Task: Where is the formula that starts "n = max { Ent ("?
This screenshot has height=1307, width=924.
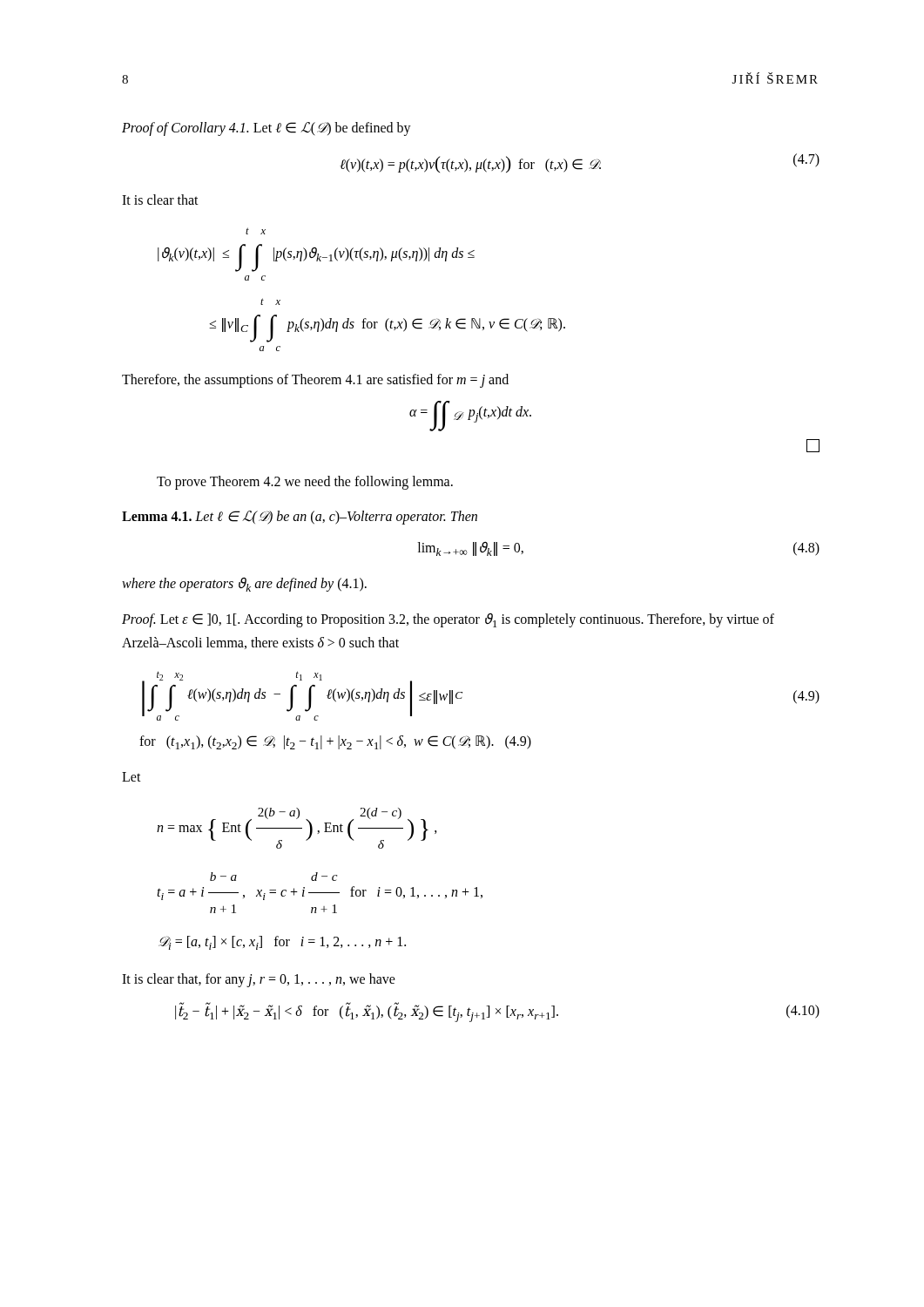Action: pyautogui.click(x=297, y=828)
